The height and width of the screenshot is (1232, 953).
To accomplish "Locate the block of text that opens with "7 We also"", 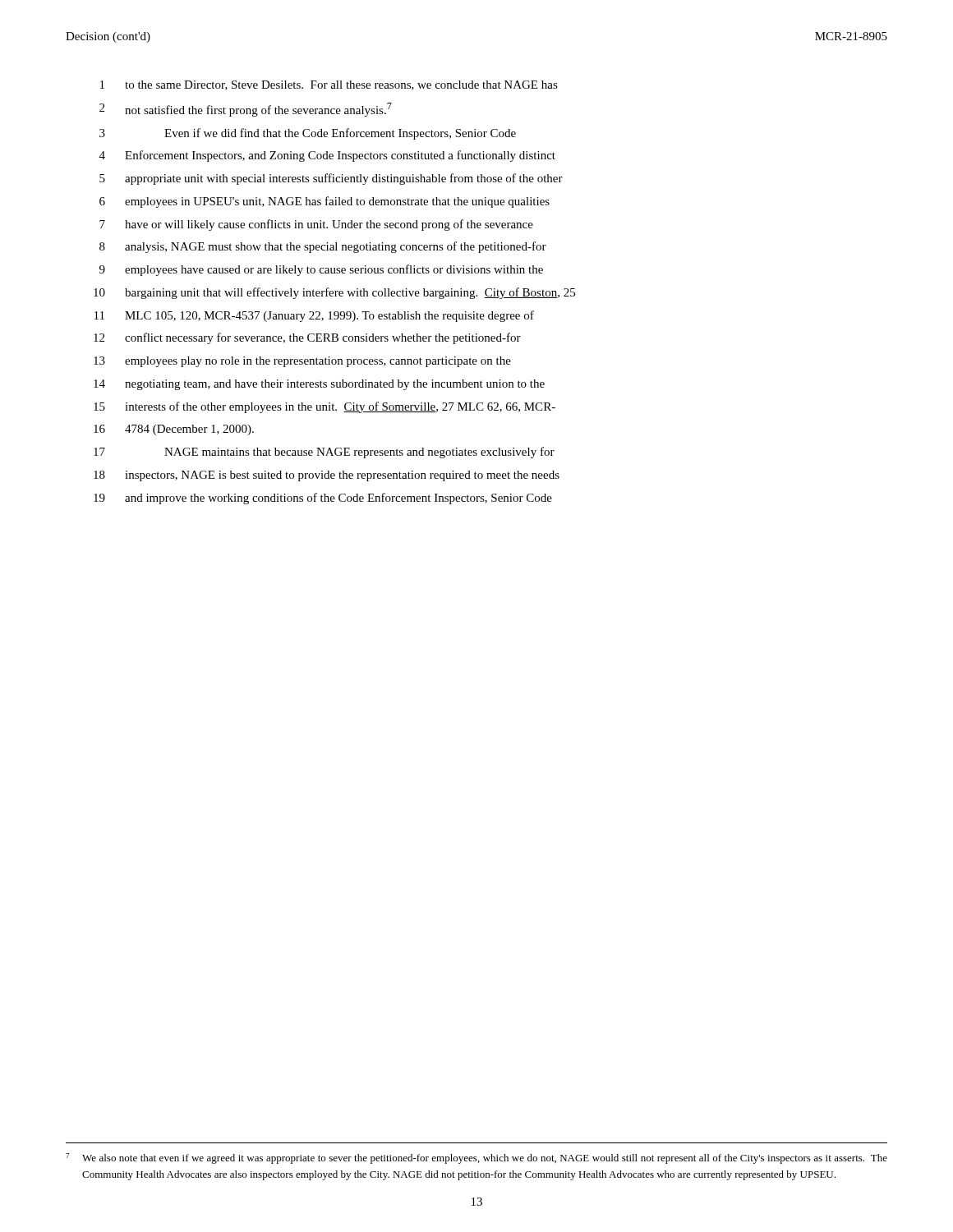I will point(476,1166).
